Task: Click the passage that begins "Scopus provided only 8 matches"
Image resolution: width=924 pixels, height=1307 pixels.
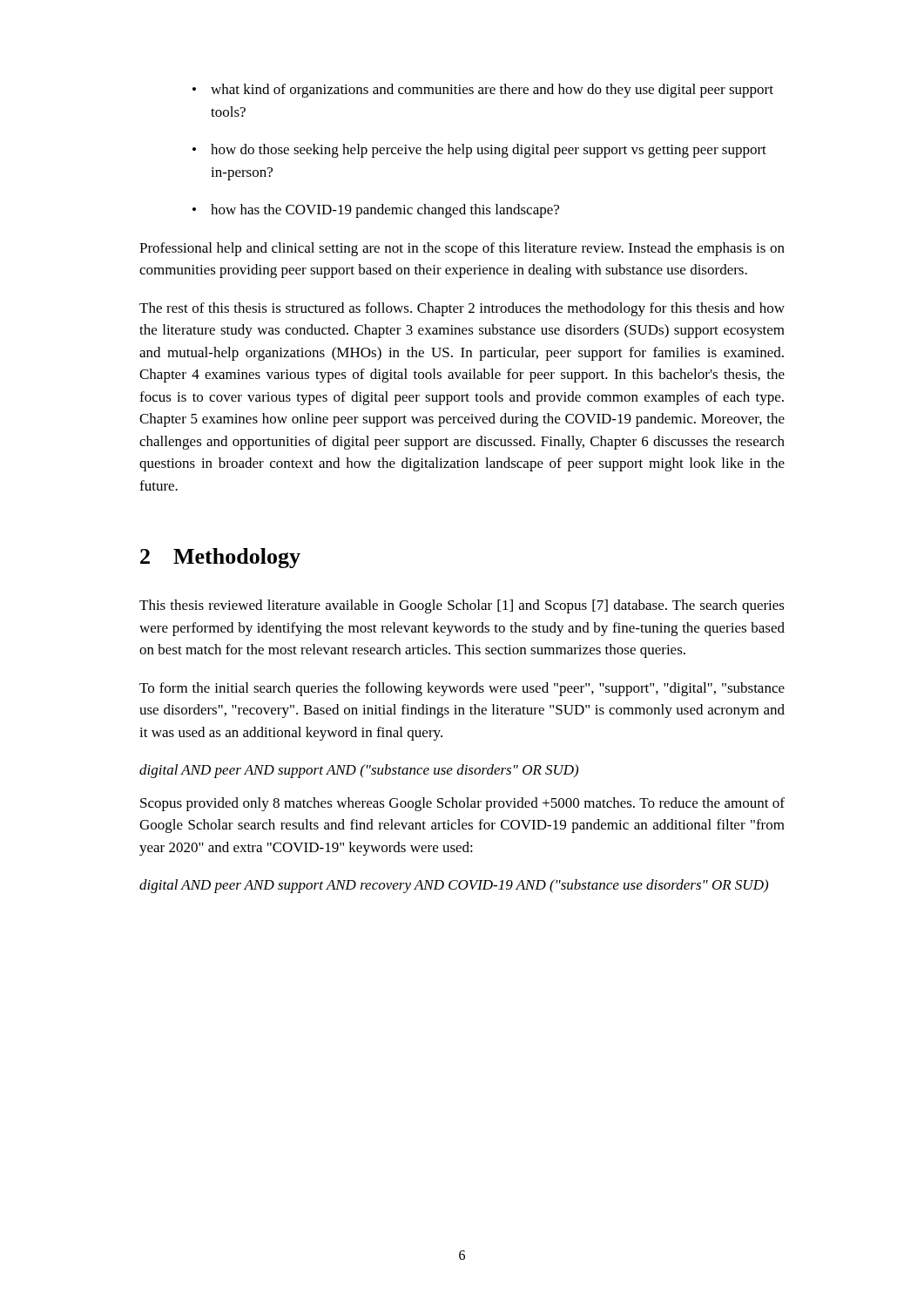Action: 462,825
